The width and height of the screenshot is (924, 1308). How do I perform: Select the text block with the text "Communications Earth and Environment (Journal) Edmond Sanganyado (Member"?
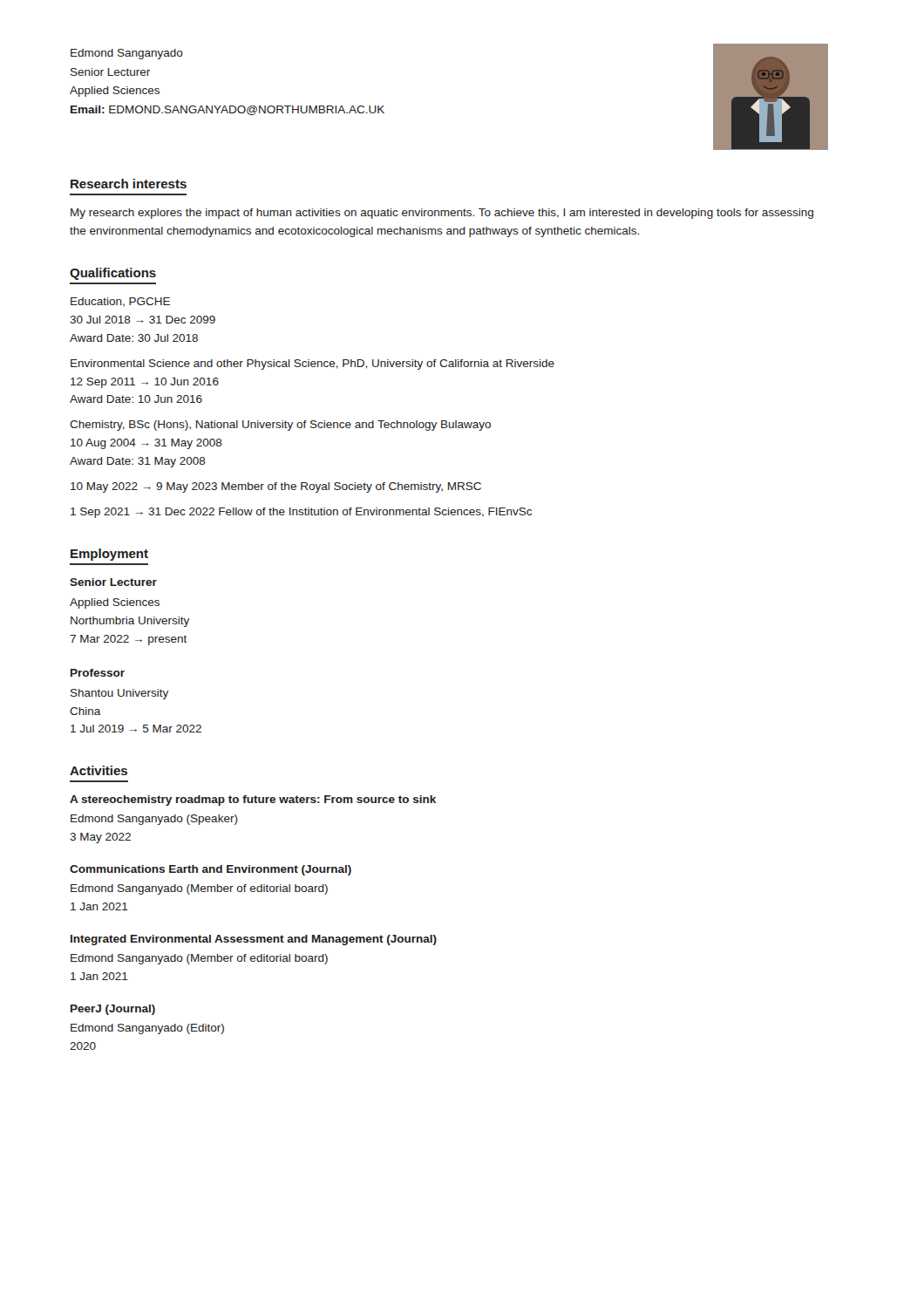pos(211,870)
